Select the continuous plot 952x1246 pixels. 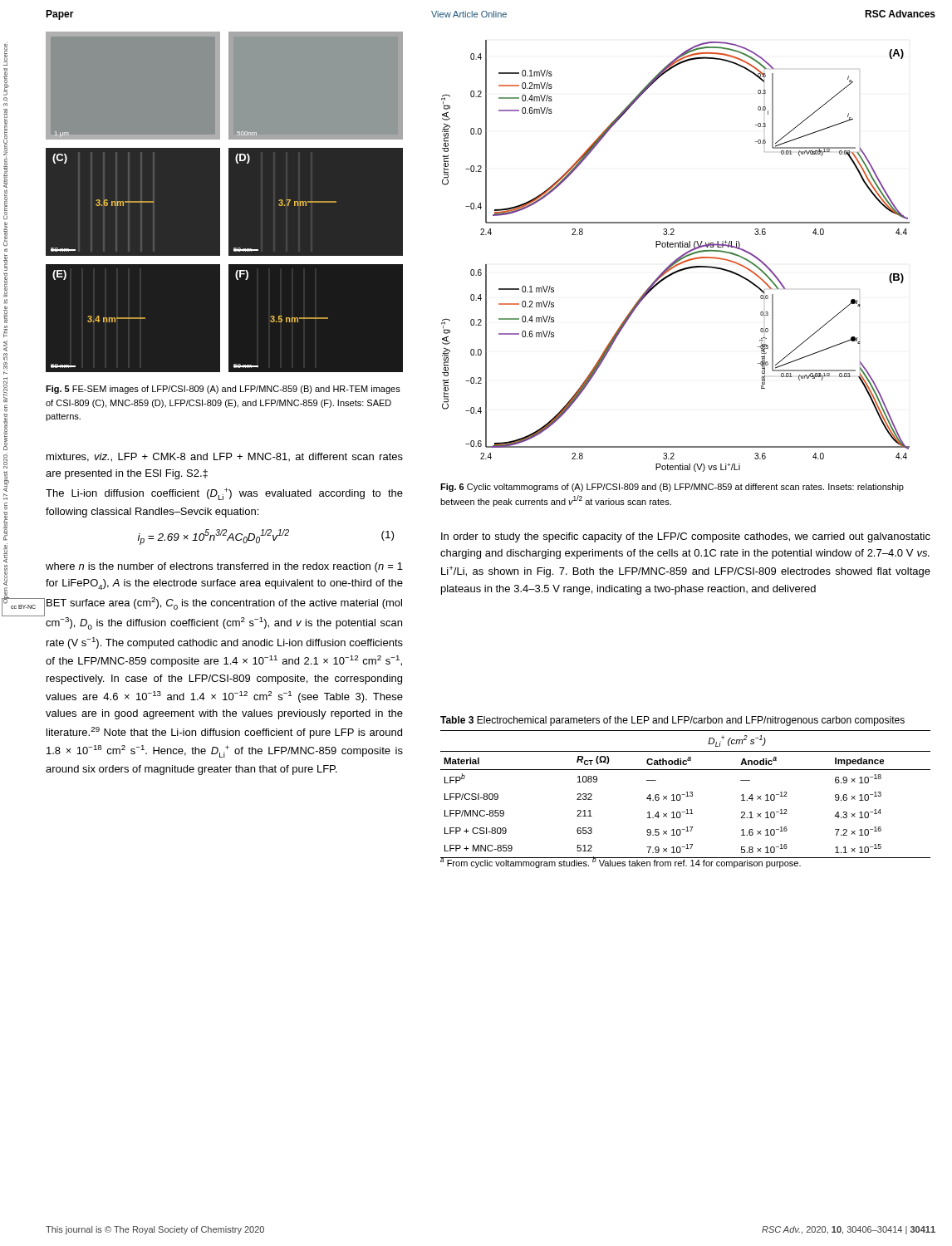coord(685,252)
